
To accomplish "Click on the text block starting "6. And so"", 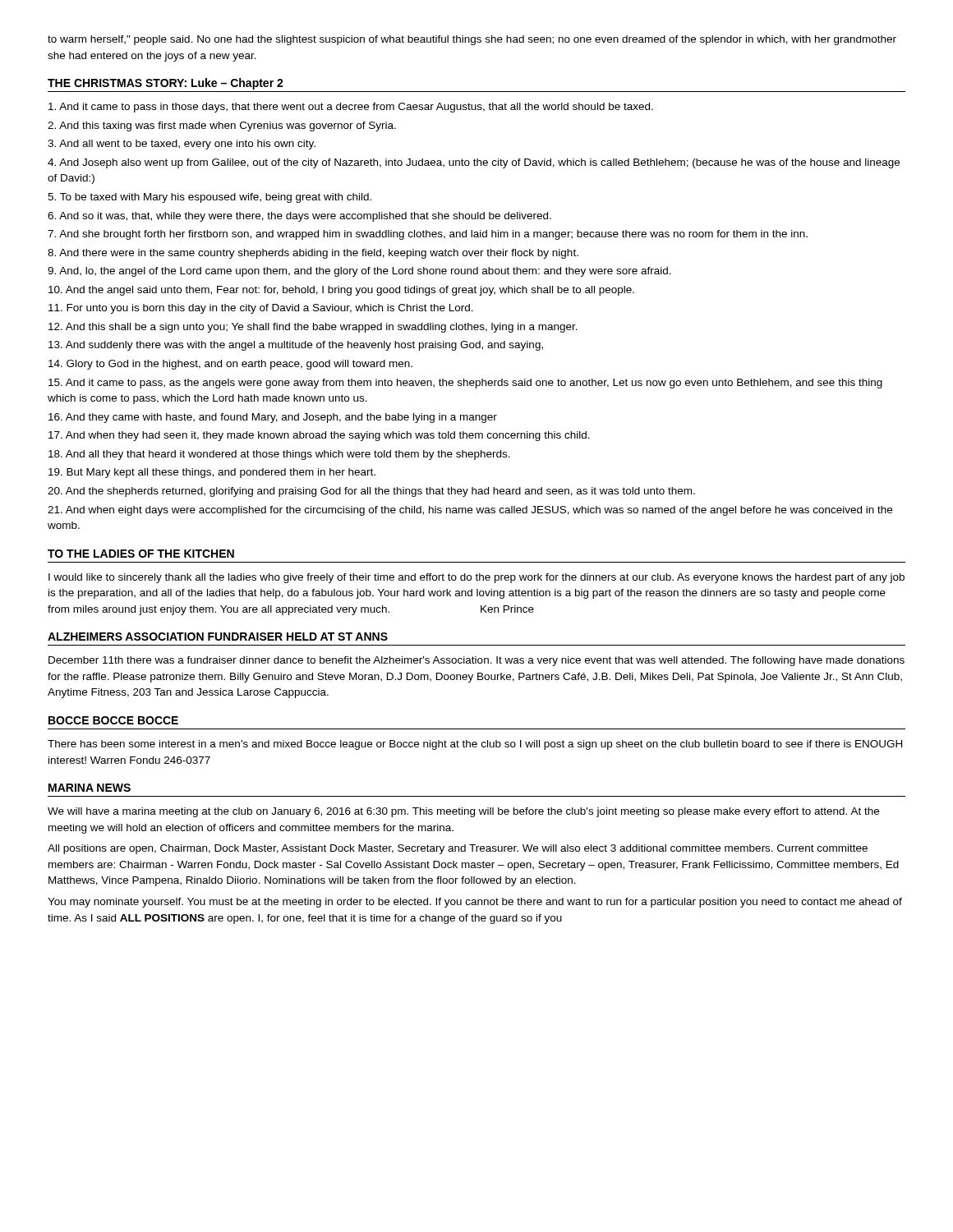I will (x=300, y=215).
